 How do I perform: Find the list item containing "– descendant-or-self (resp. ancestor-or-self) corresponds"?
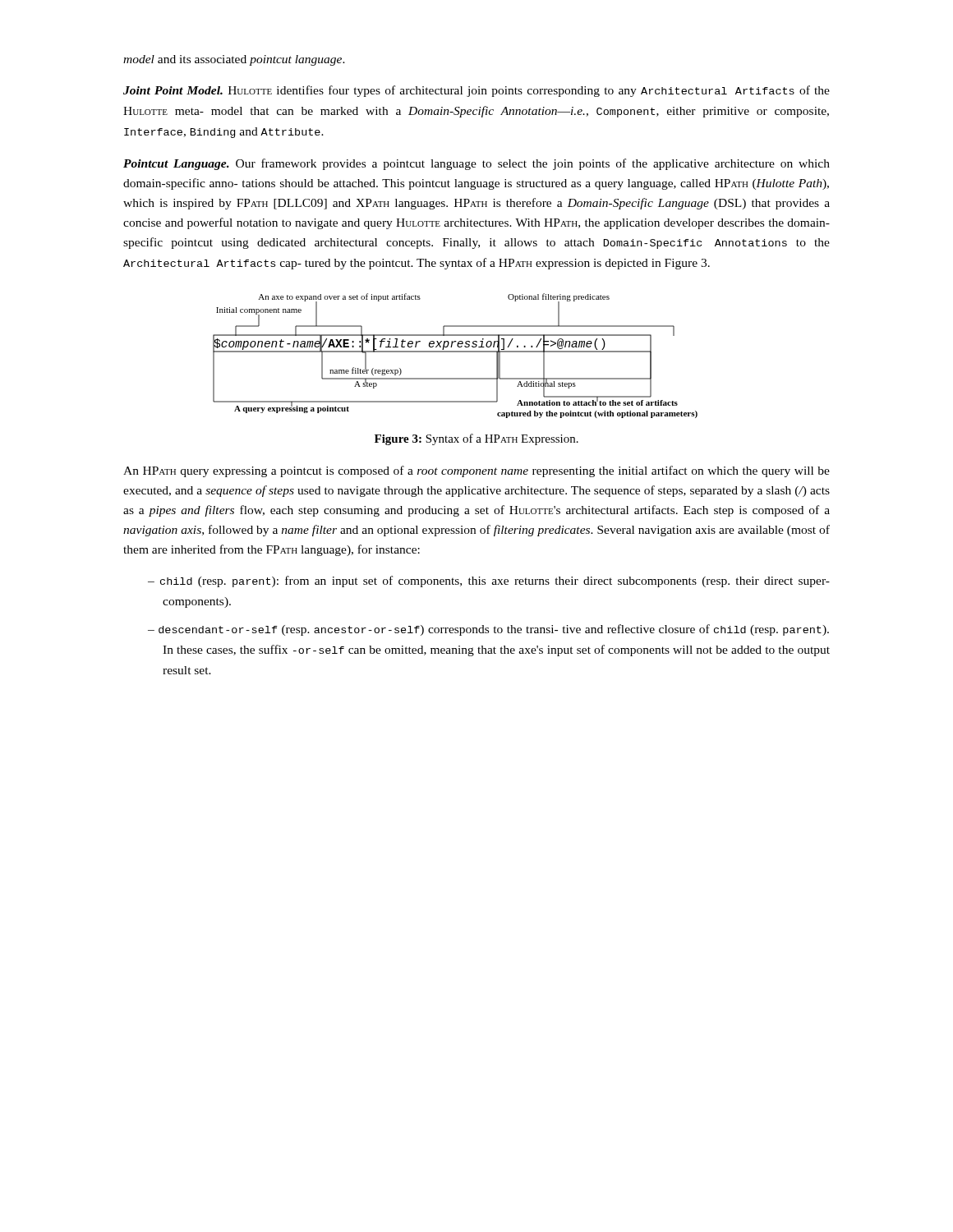pos(489,649)
